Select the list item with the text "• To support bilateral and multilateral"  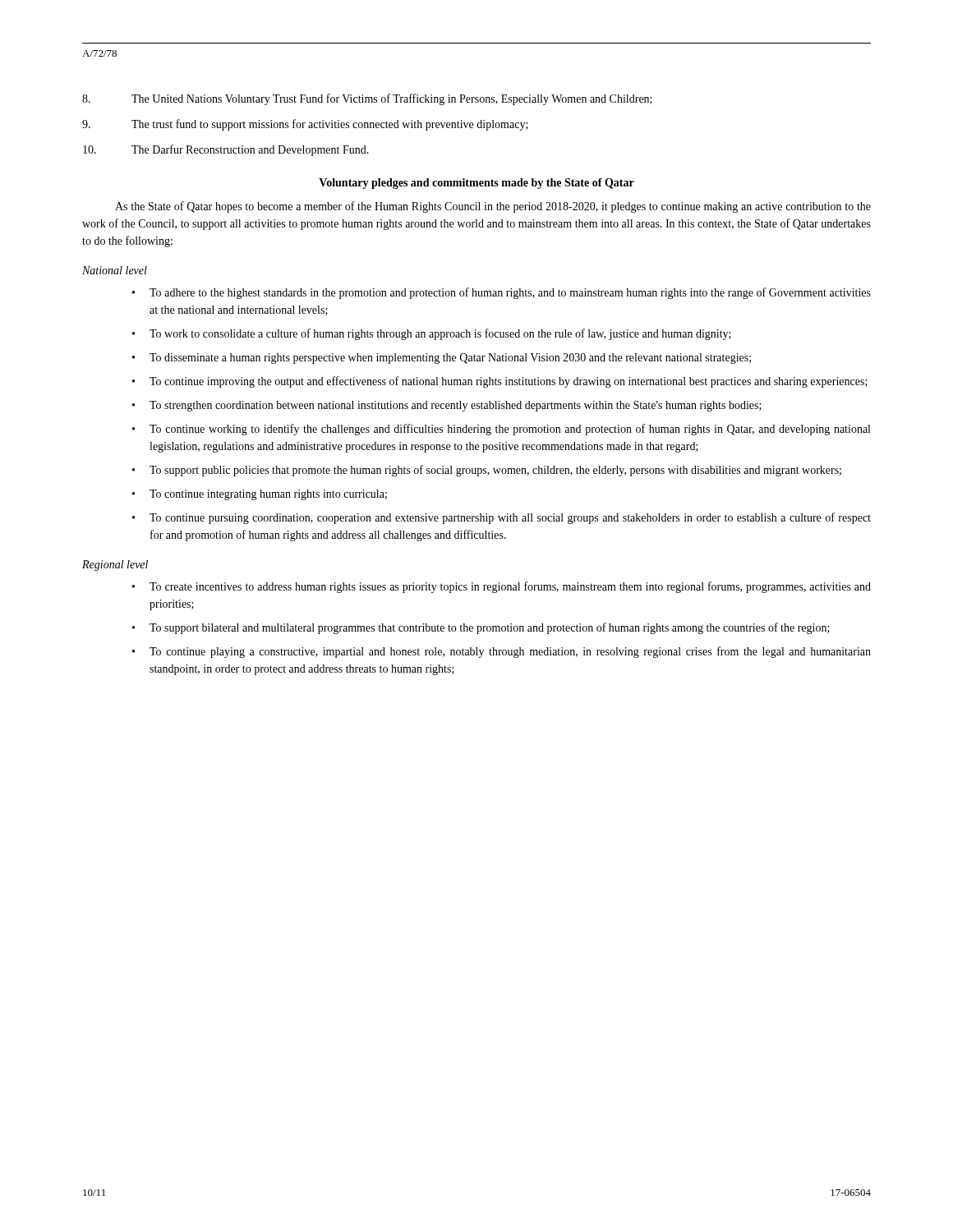tap(501, 628)
